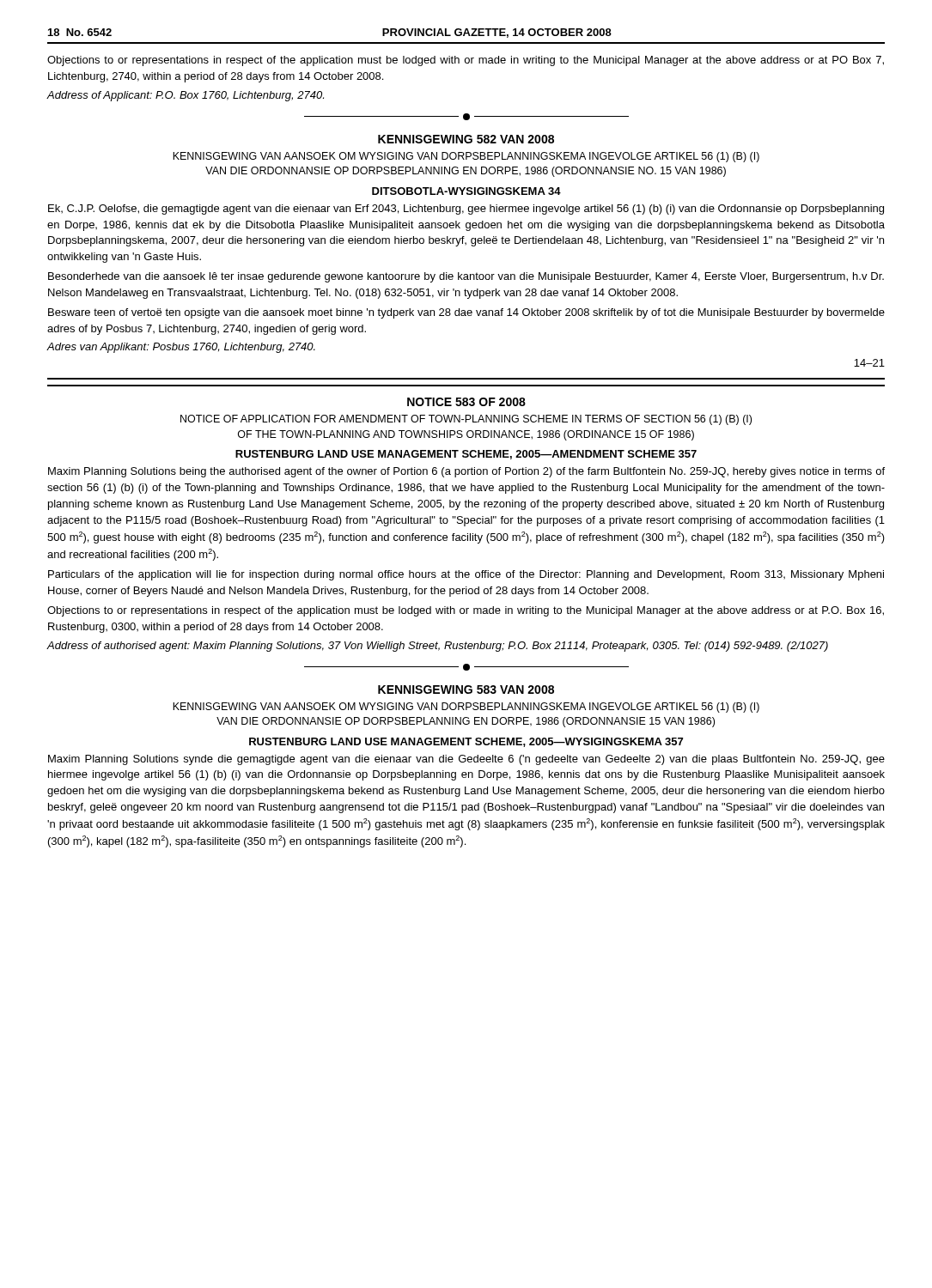Click on the text block starting "Besware teen of vertoë ten"

tap(466, 320)
